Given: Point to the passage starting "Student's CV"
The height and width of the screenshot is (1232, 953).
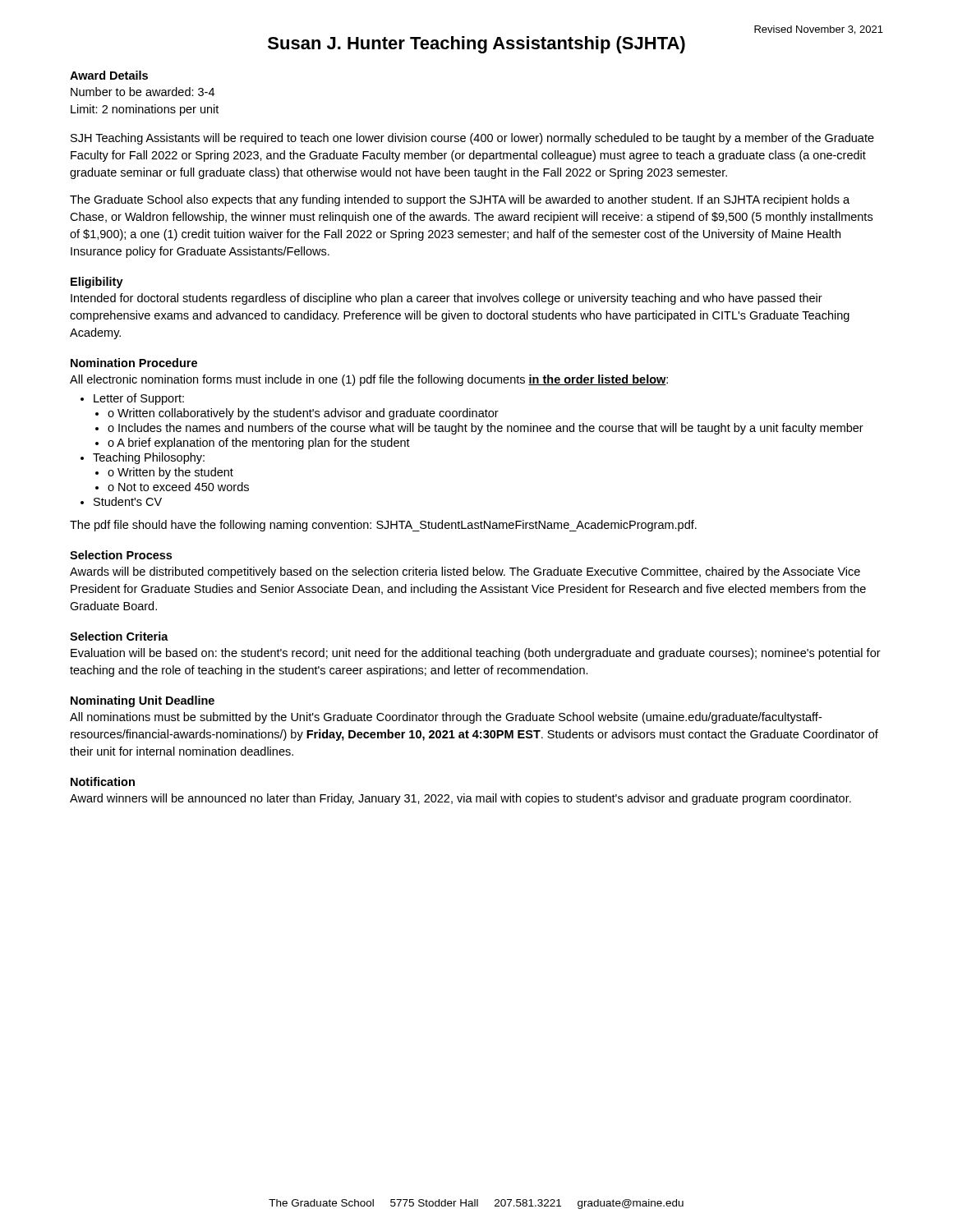Looking at the screenshot, I should tap(121, 501).
